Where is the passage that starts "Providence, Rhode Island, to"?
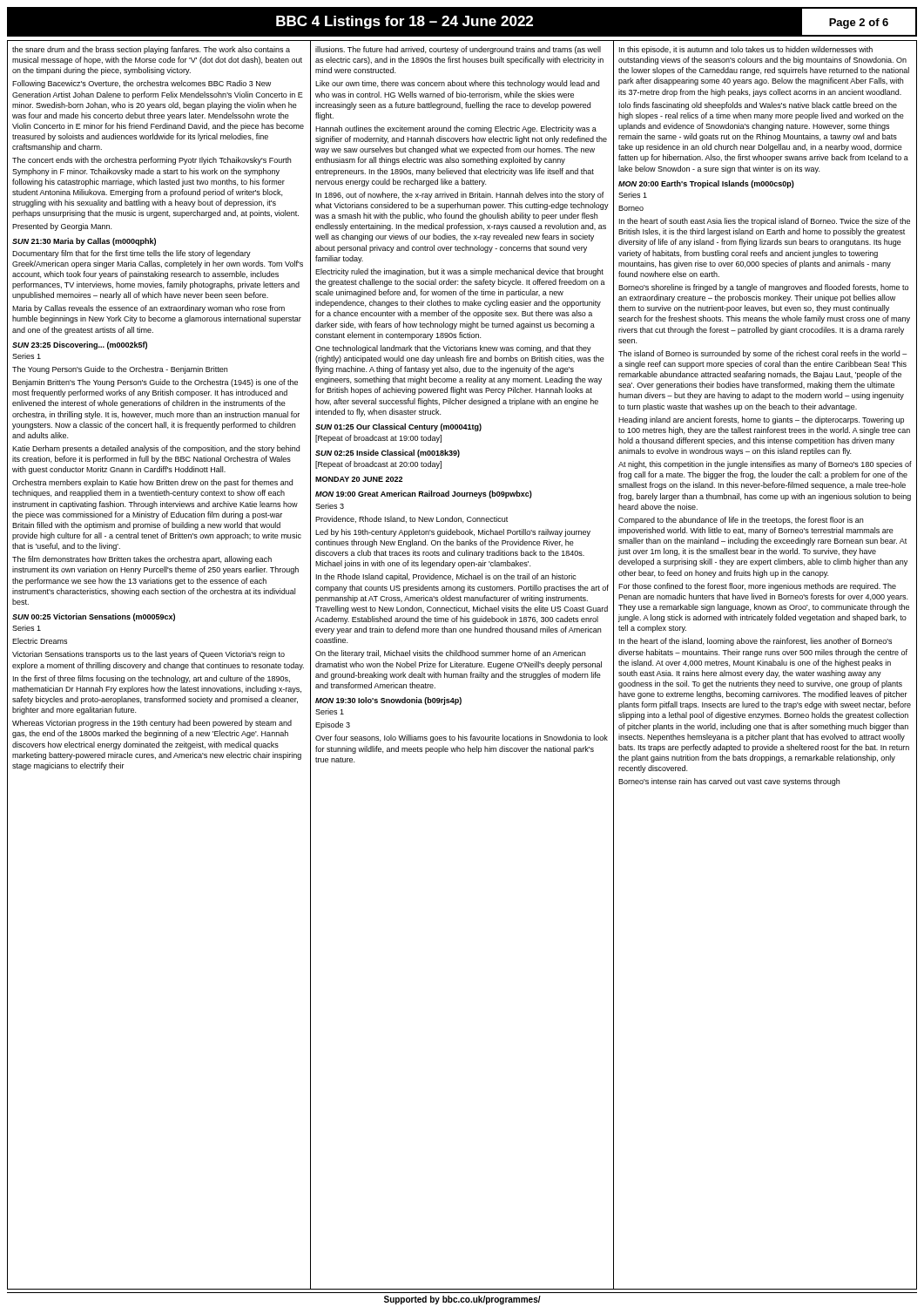Image resolution: width=924 pixels, height=1307 pixels. (x=462, y=519)
